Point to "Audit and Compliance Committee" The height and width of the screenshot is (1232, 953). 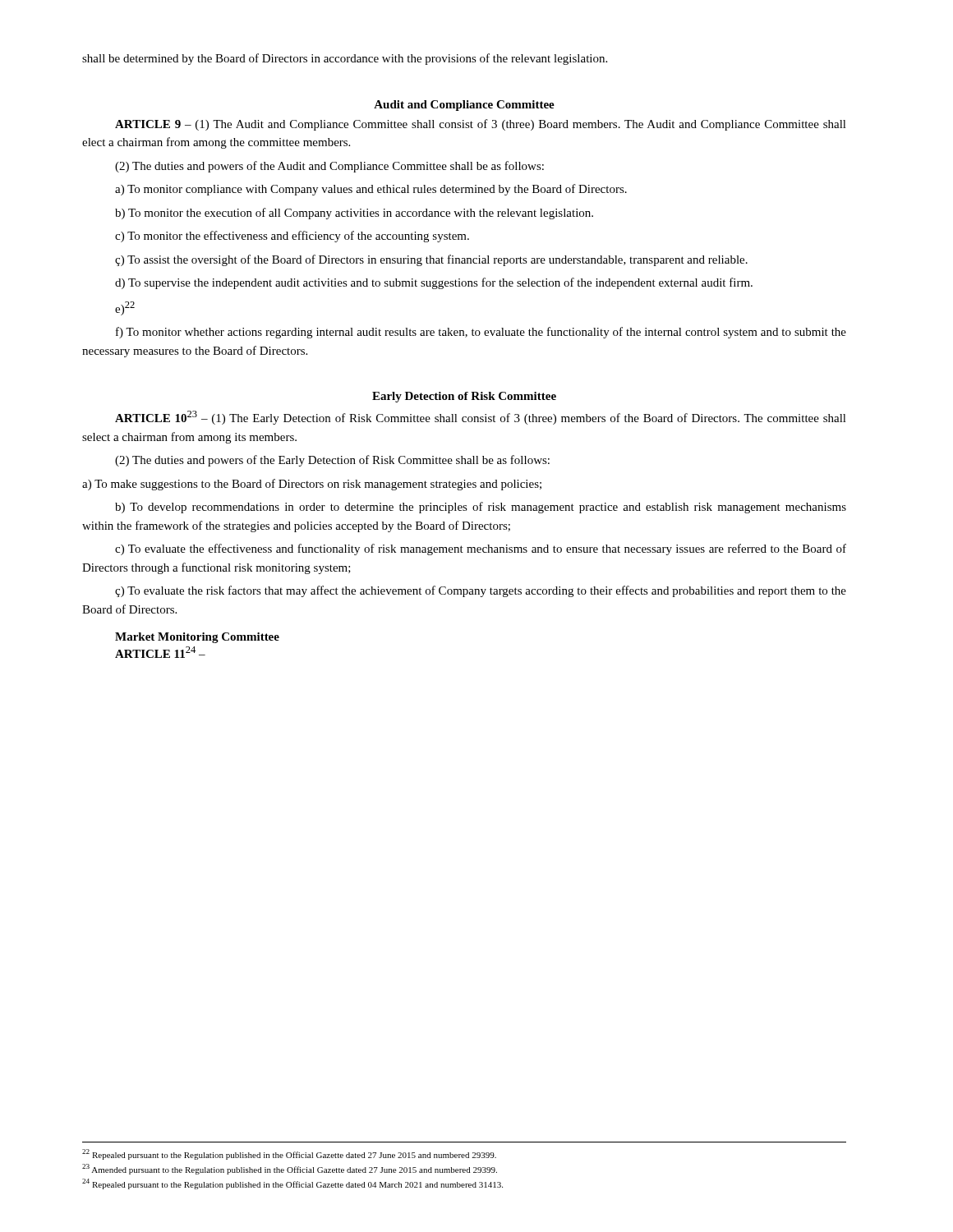pos(464,104)
